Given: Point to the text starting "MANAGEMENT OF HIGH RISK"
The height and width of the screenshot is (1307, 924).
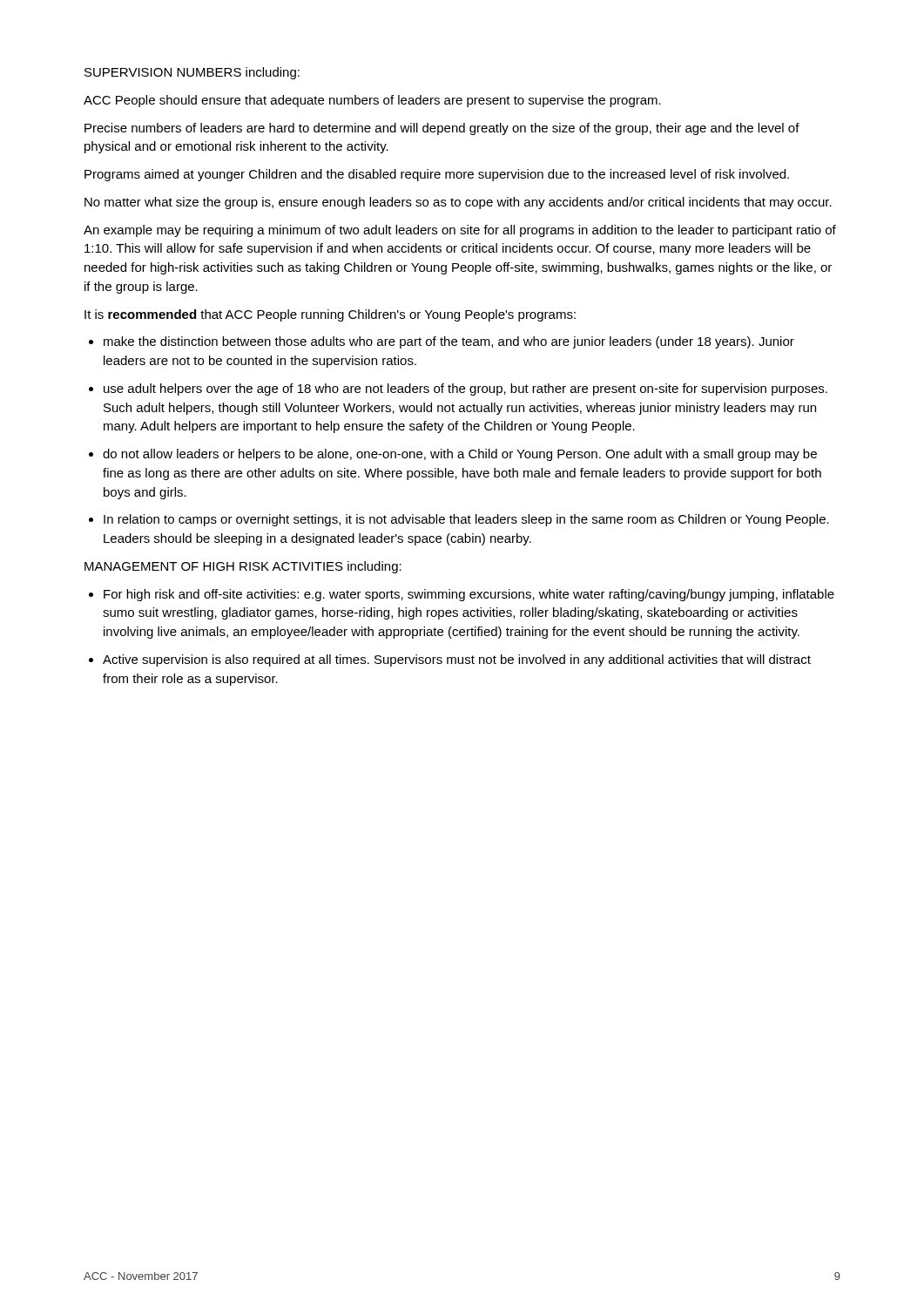Looking at the screenshot, I should click(x=243, y=567).
